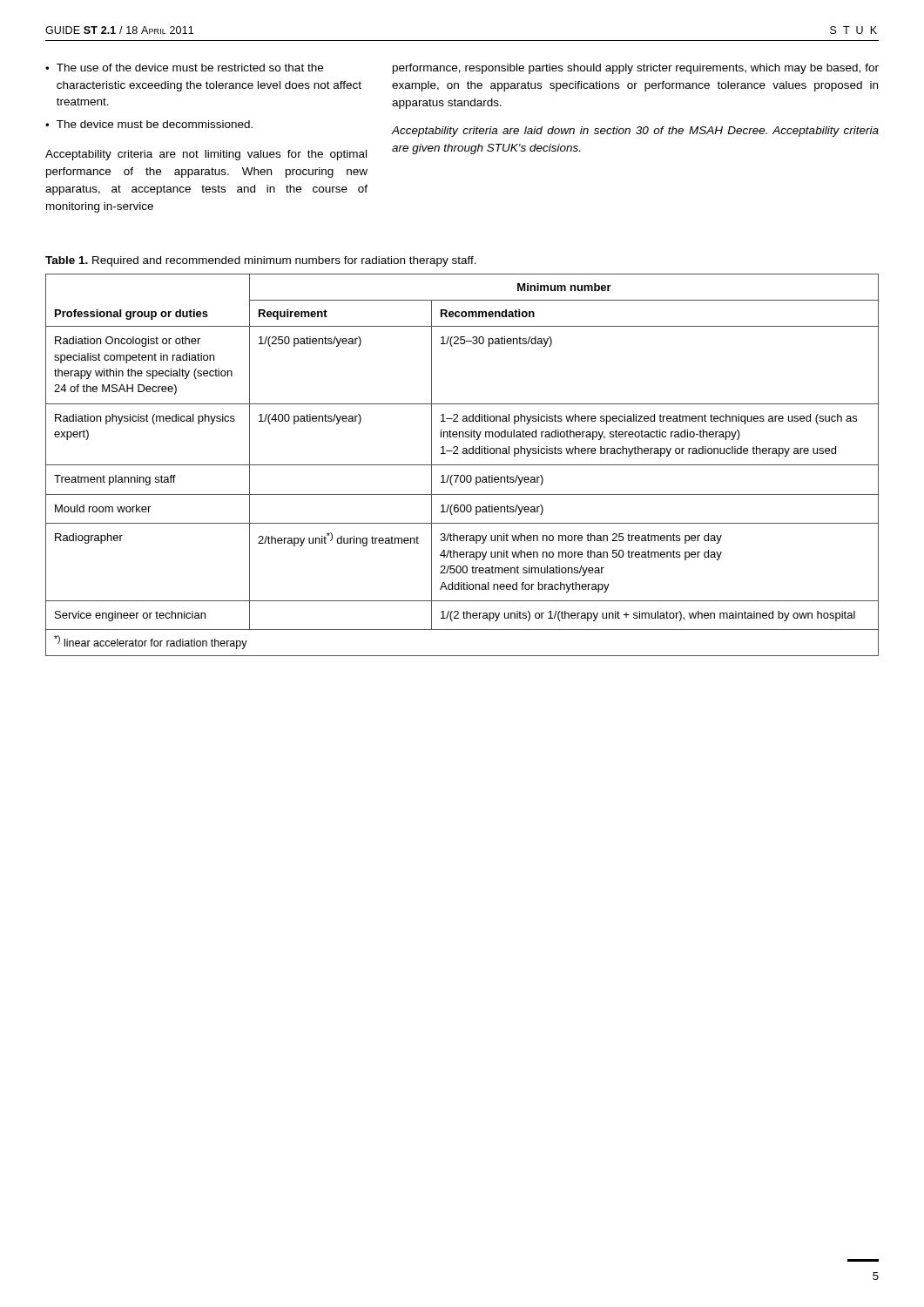924x1307 pixels.
Task: Locate the table with the text "2/therapy unit *) during treatment"
Action: [462, 465]
